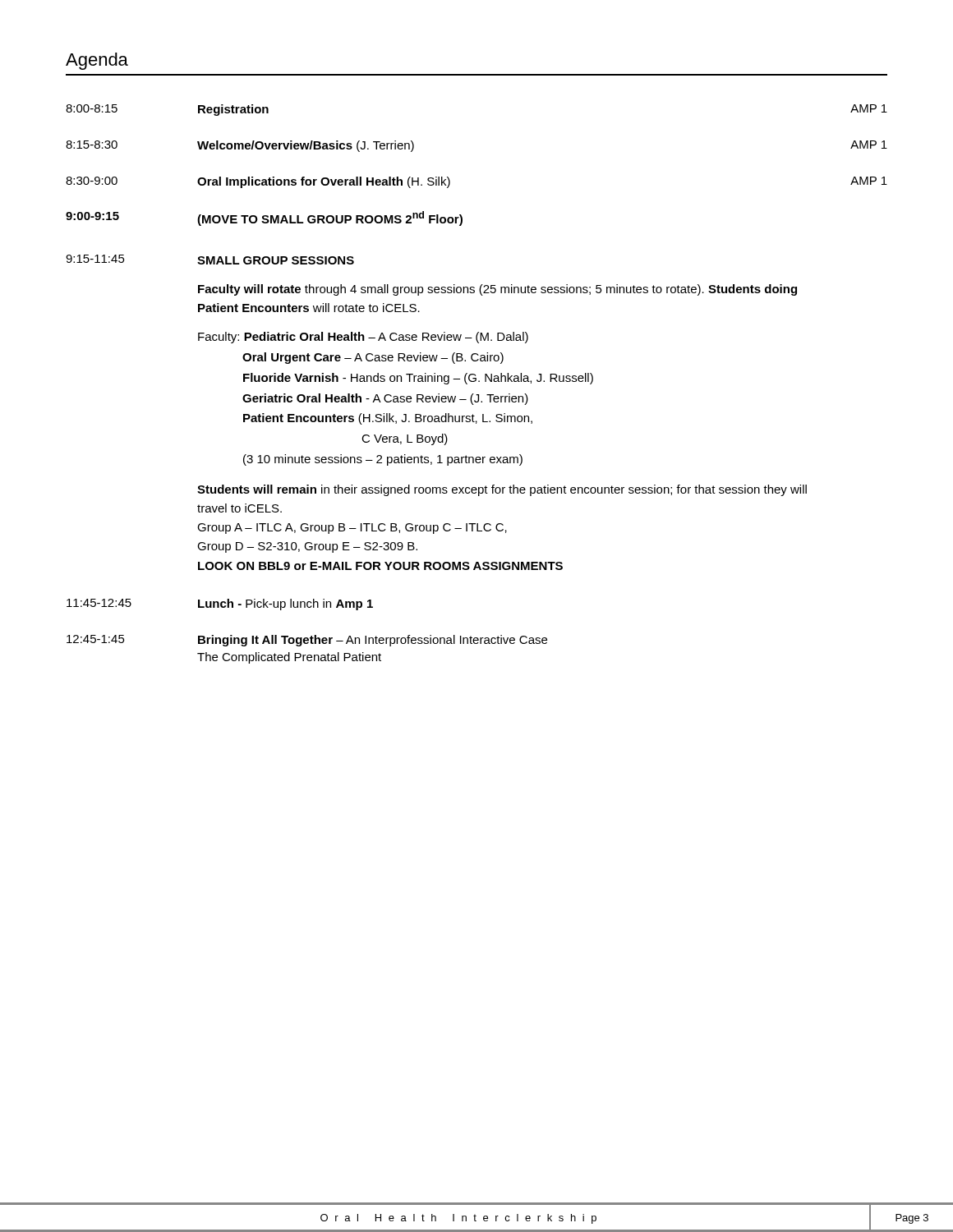Navigate to the text block starting "9:15-11:45 SMALL GROUP SESSIONS Faculty will rotate"
This screenshot has width=953, height=1232.
click(476, 413)
